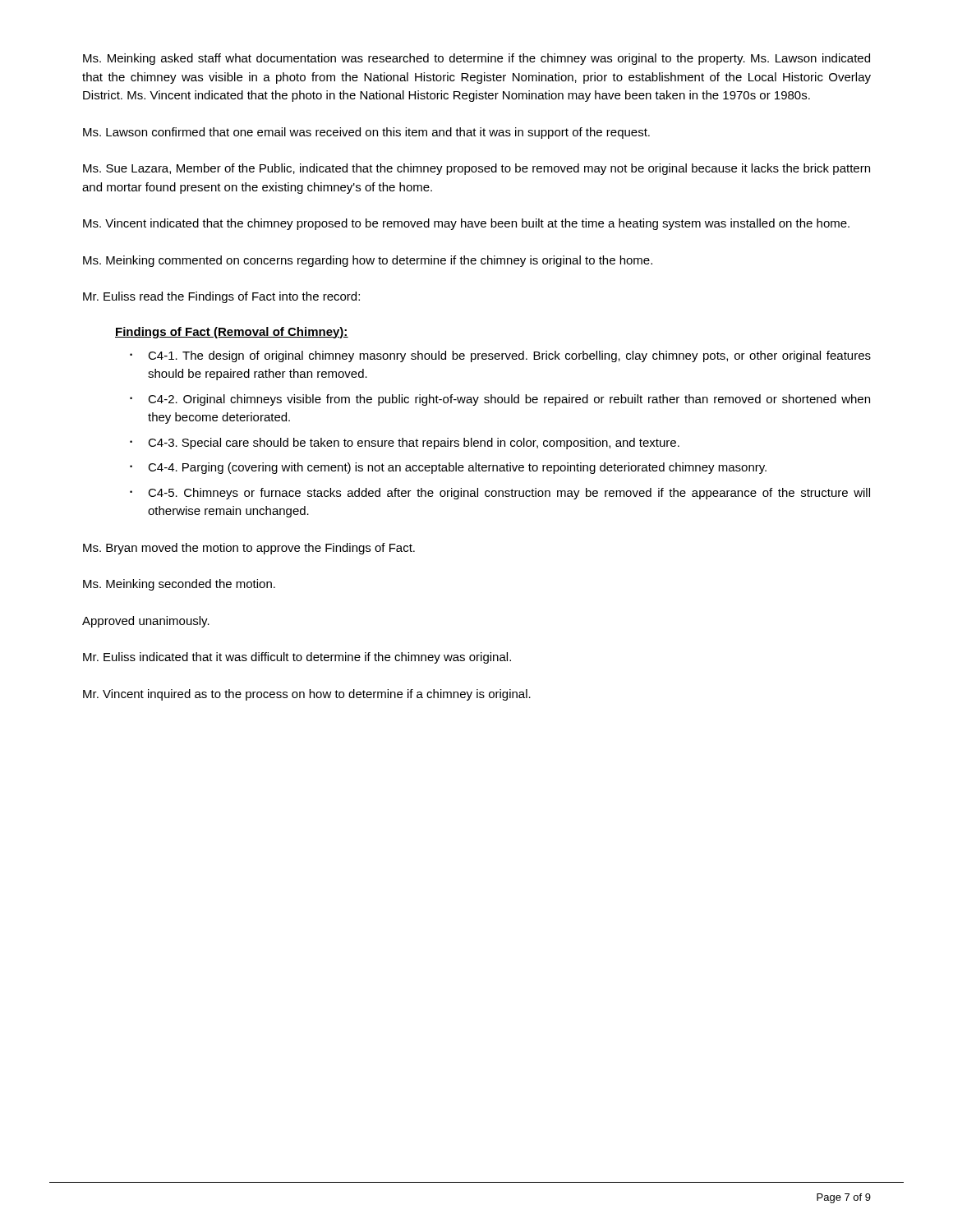Find the text block that reads "Mr. Euliss read"
The image size is (953, 1232).
pos(222,296)
